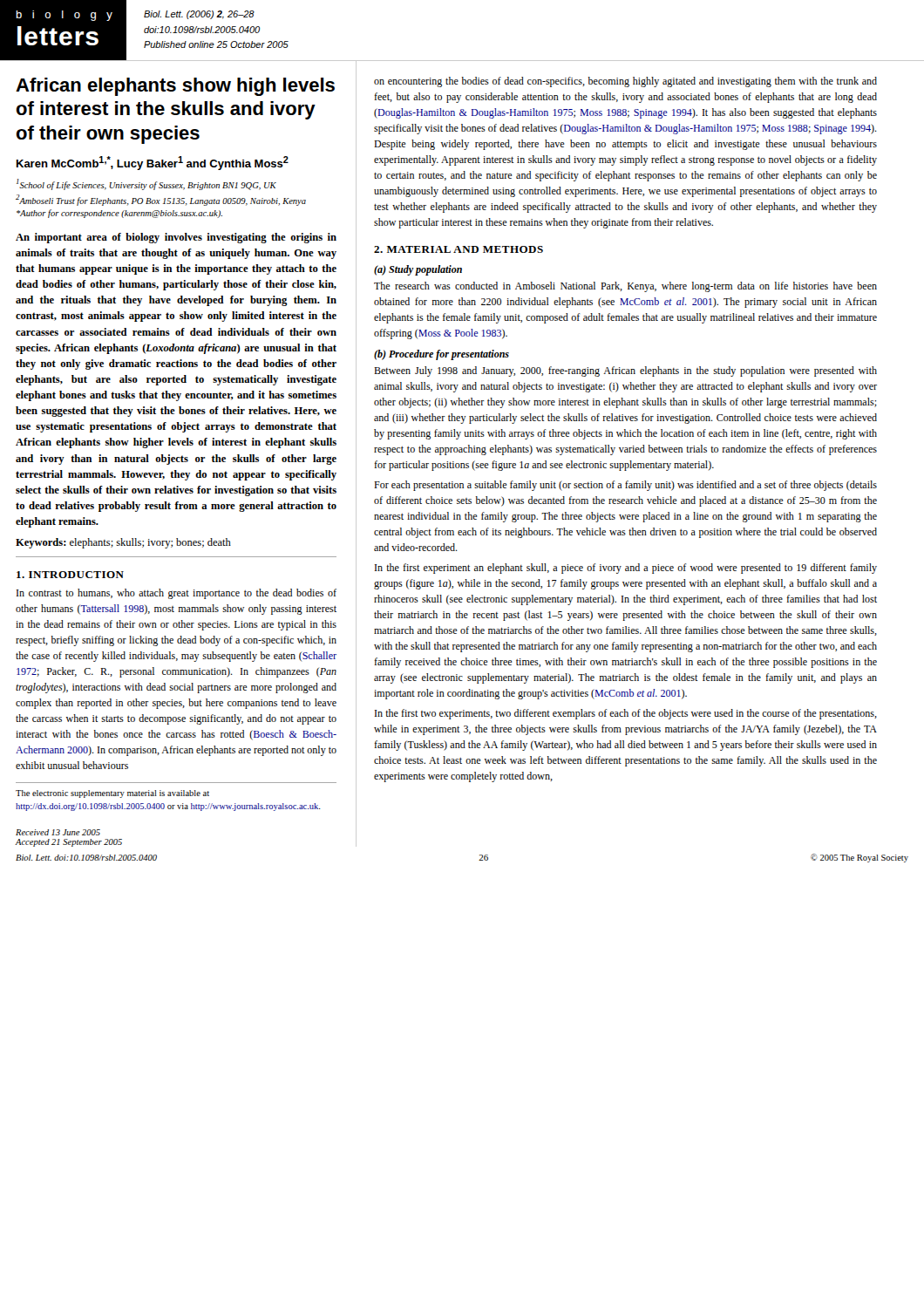924x1308 pixels.
Task: Click on the text starting "(b) Procedure for presentations"
Action: (441, 354)
